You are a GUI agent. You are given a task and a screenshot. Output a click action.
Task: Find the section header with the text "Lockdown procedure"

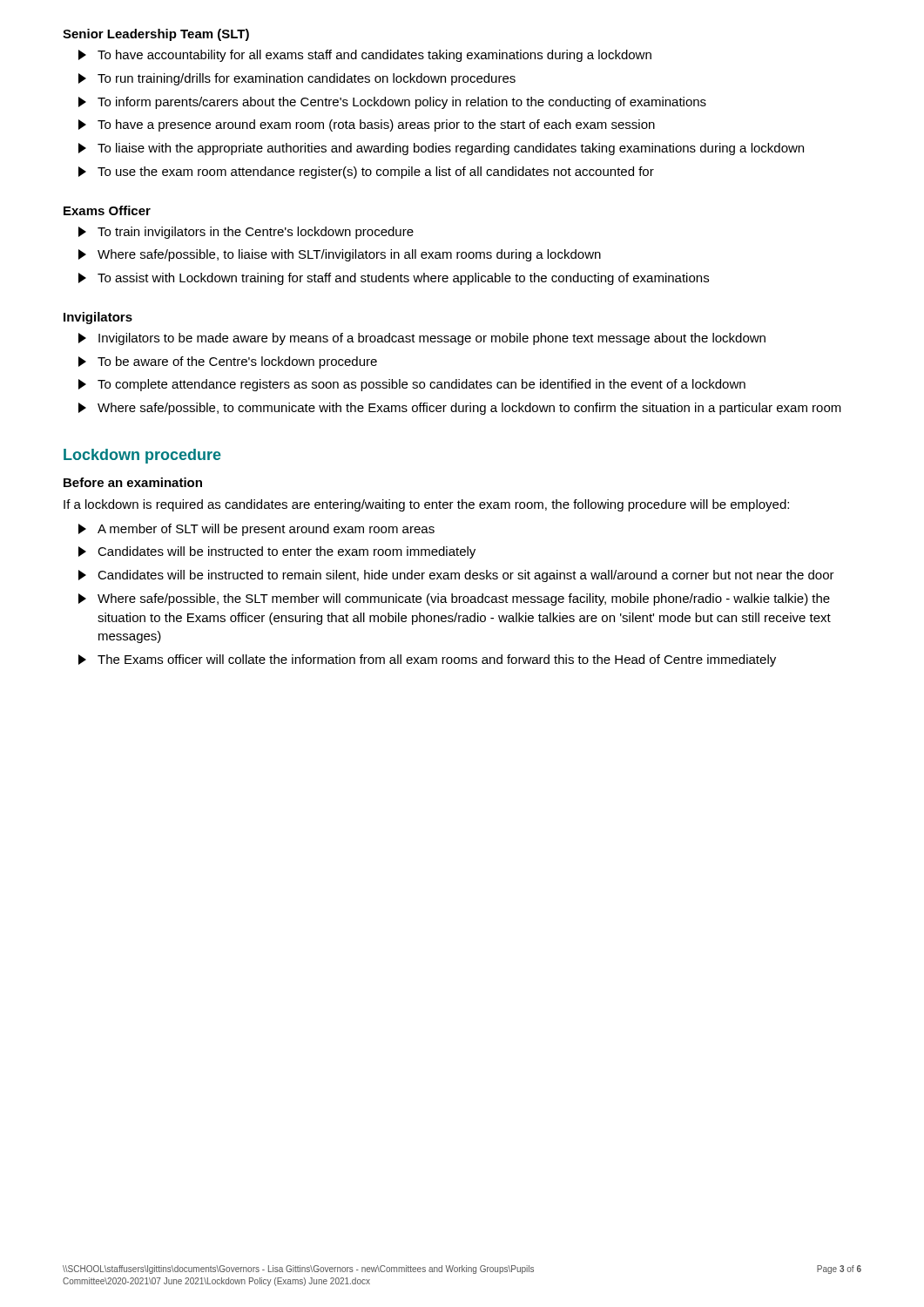142,455
